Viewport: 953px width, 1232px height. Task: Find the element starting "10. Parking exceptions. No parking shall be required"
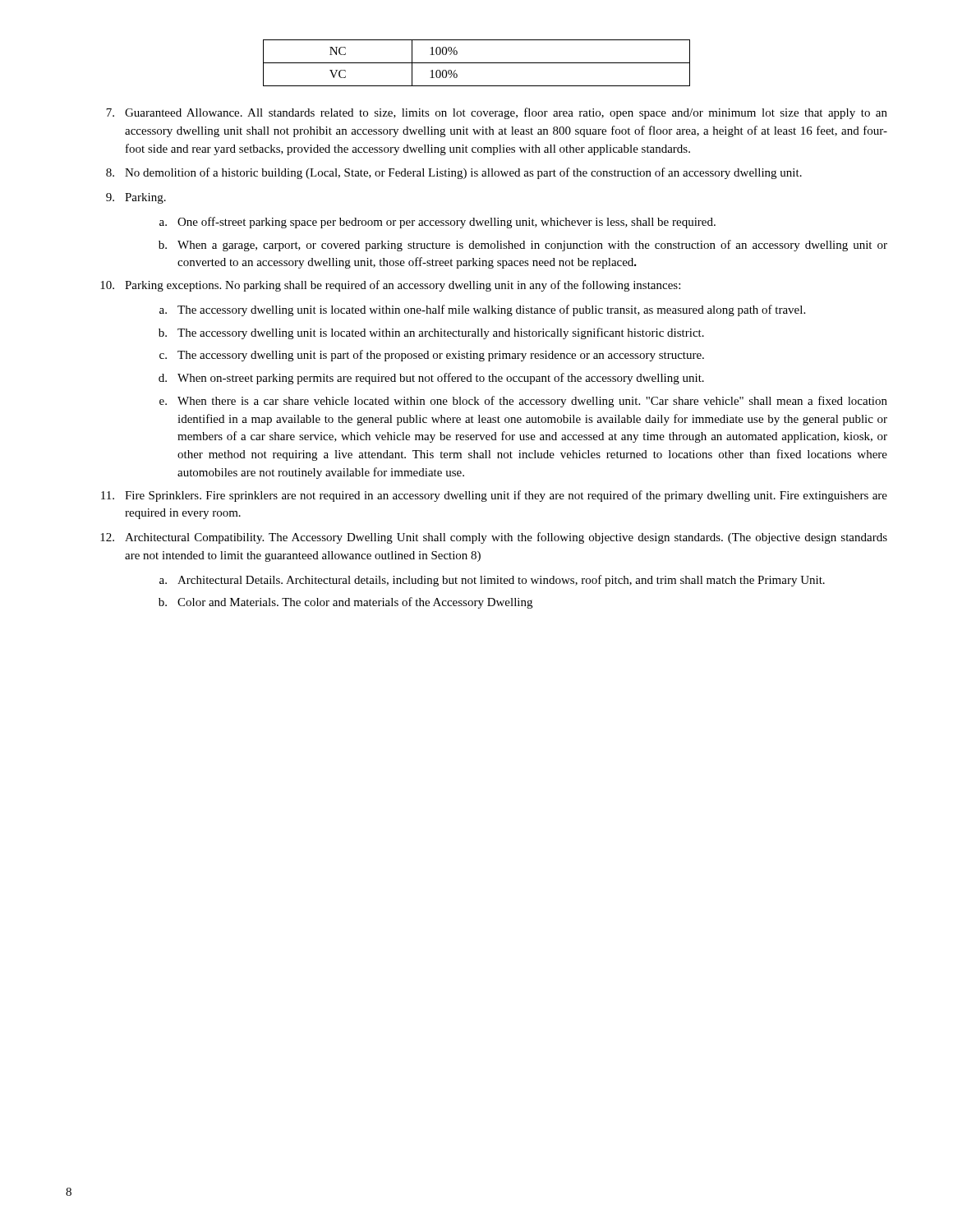(x=476, y=286)
